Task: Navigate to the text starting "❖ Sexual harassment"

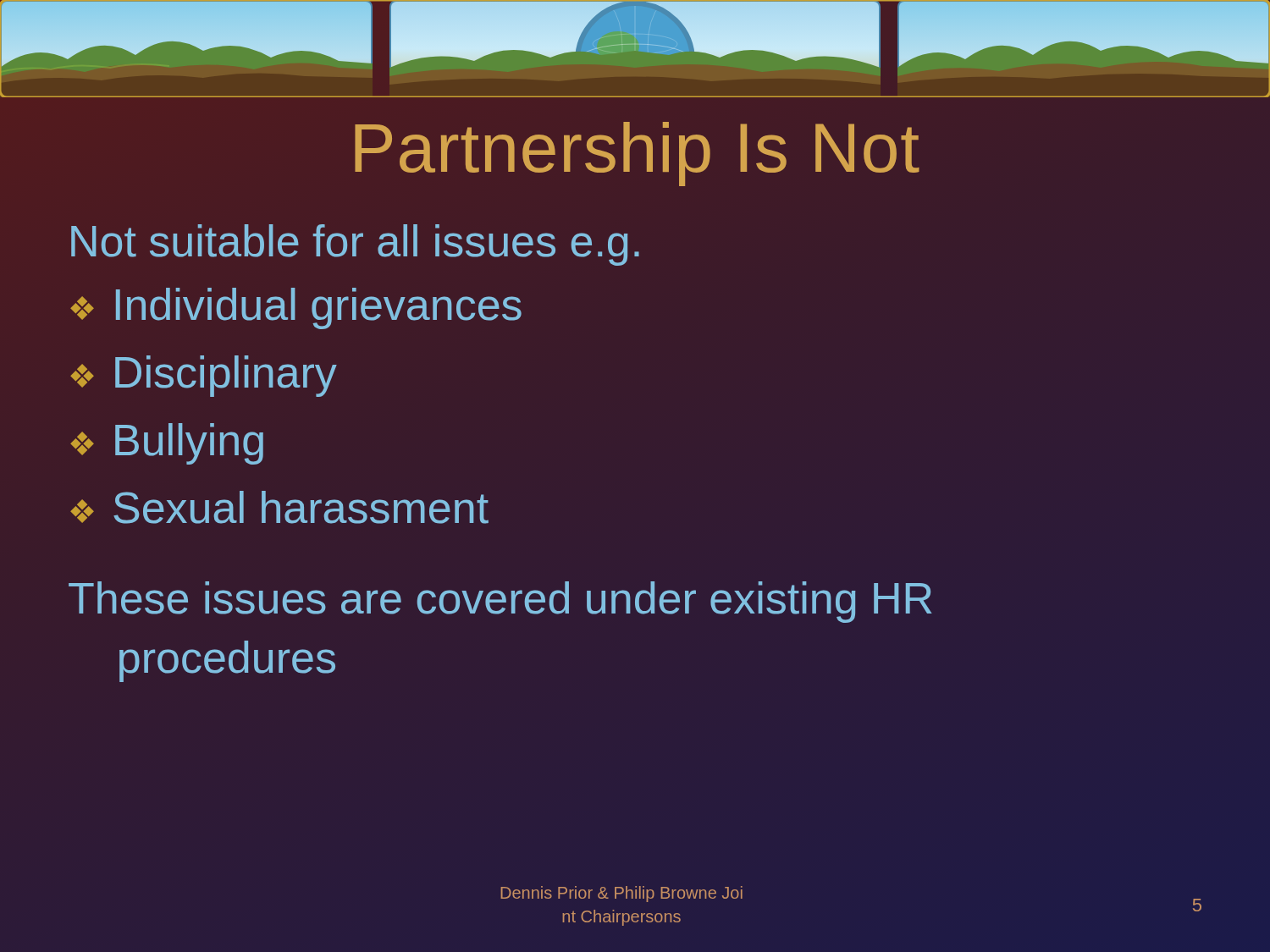Action: [x=278, y=508]
